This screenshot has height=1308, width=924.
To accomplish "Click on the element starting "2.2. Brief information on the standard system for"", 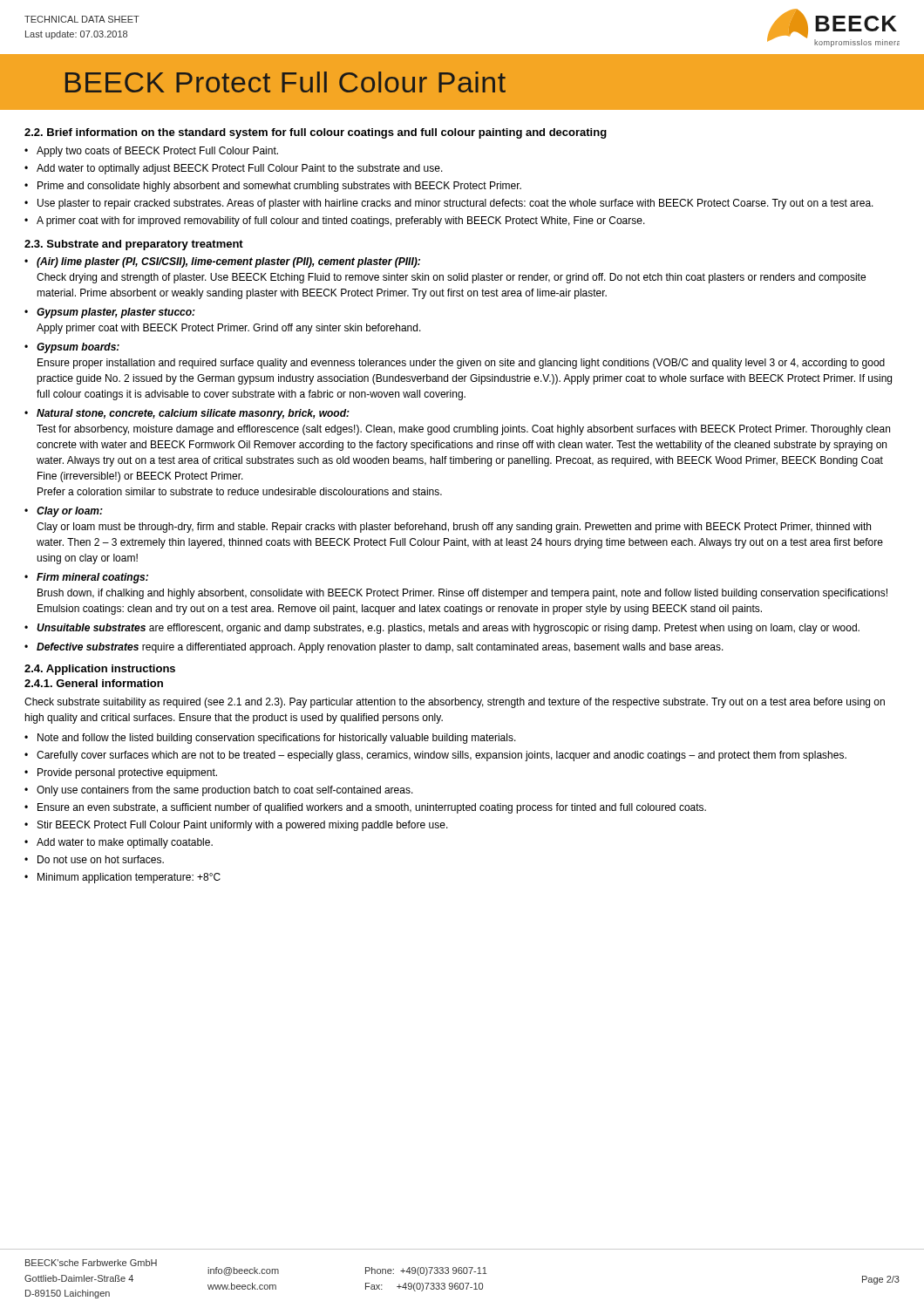I will (316, 132).
